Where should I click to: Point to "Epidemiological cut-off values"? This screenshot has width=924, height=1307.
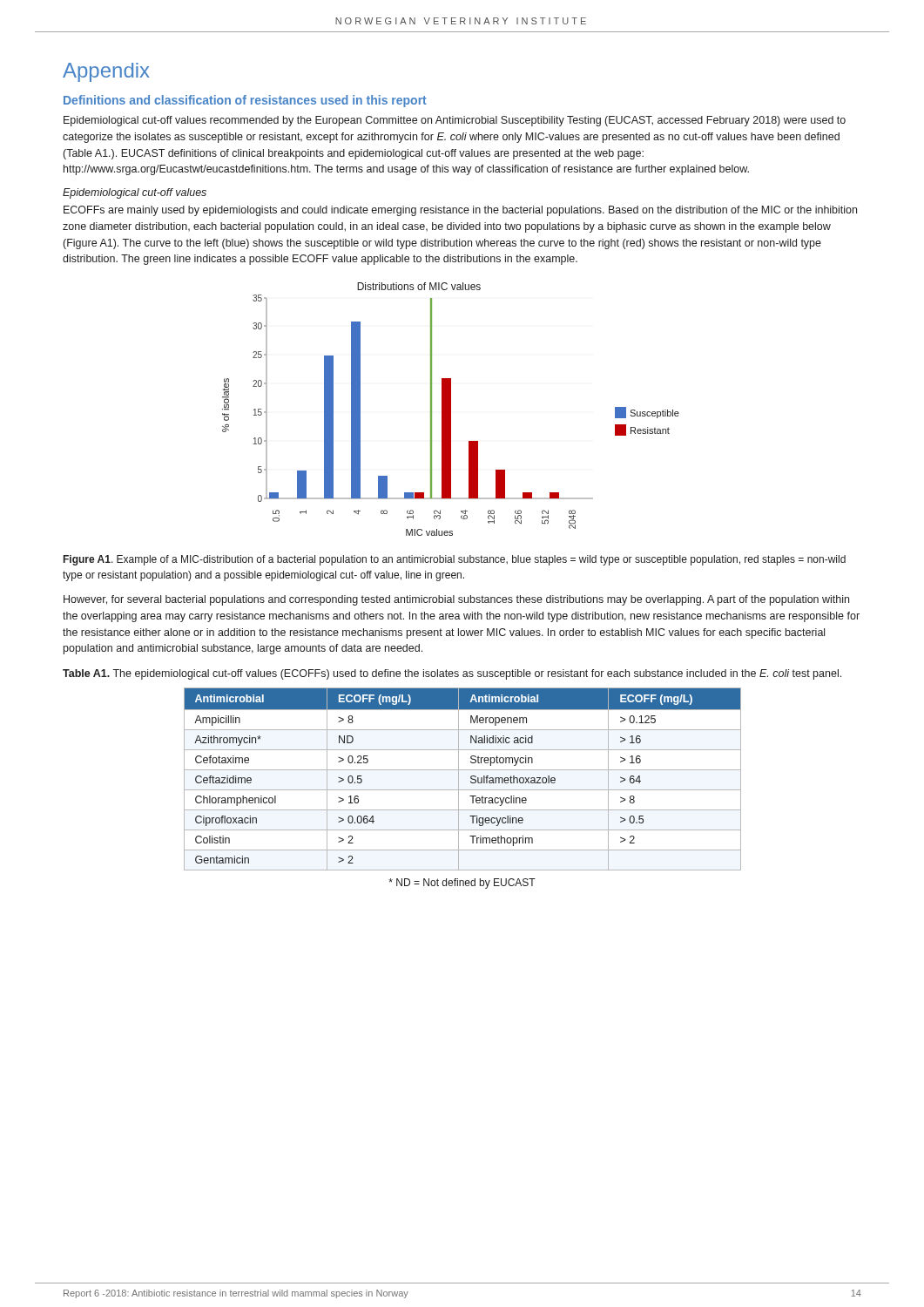pos(135,193)
